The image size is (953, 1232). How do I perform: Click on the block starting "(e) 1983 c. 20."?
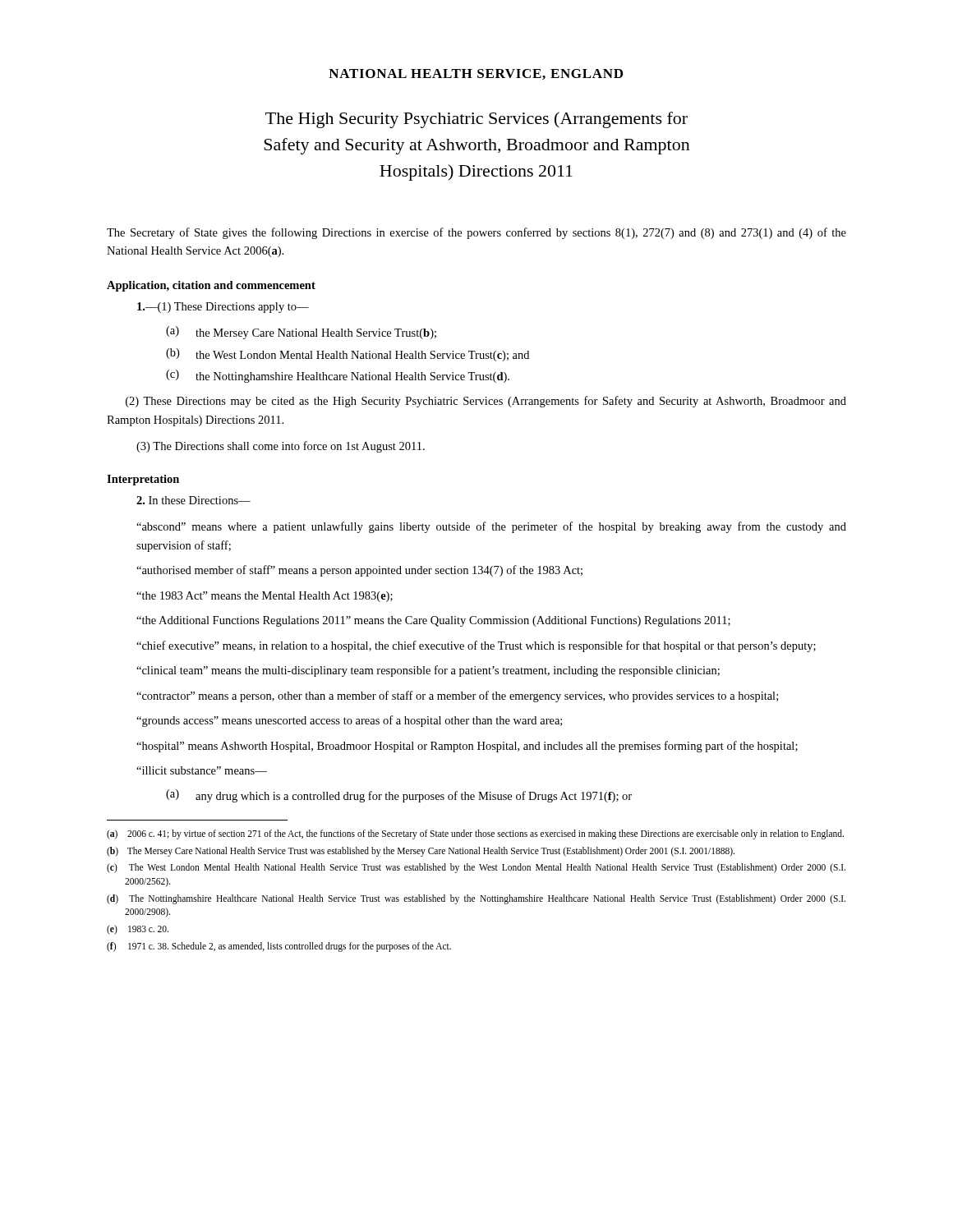[138, 930]
